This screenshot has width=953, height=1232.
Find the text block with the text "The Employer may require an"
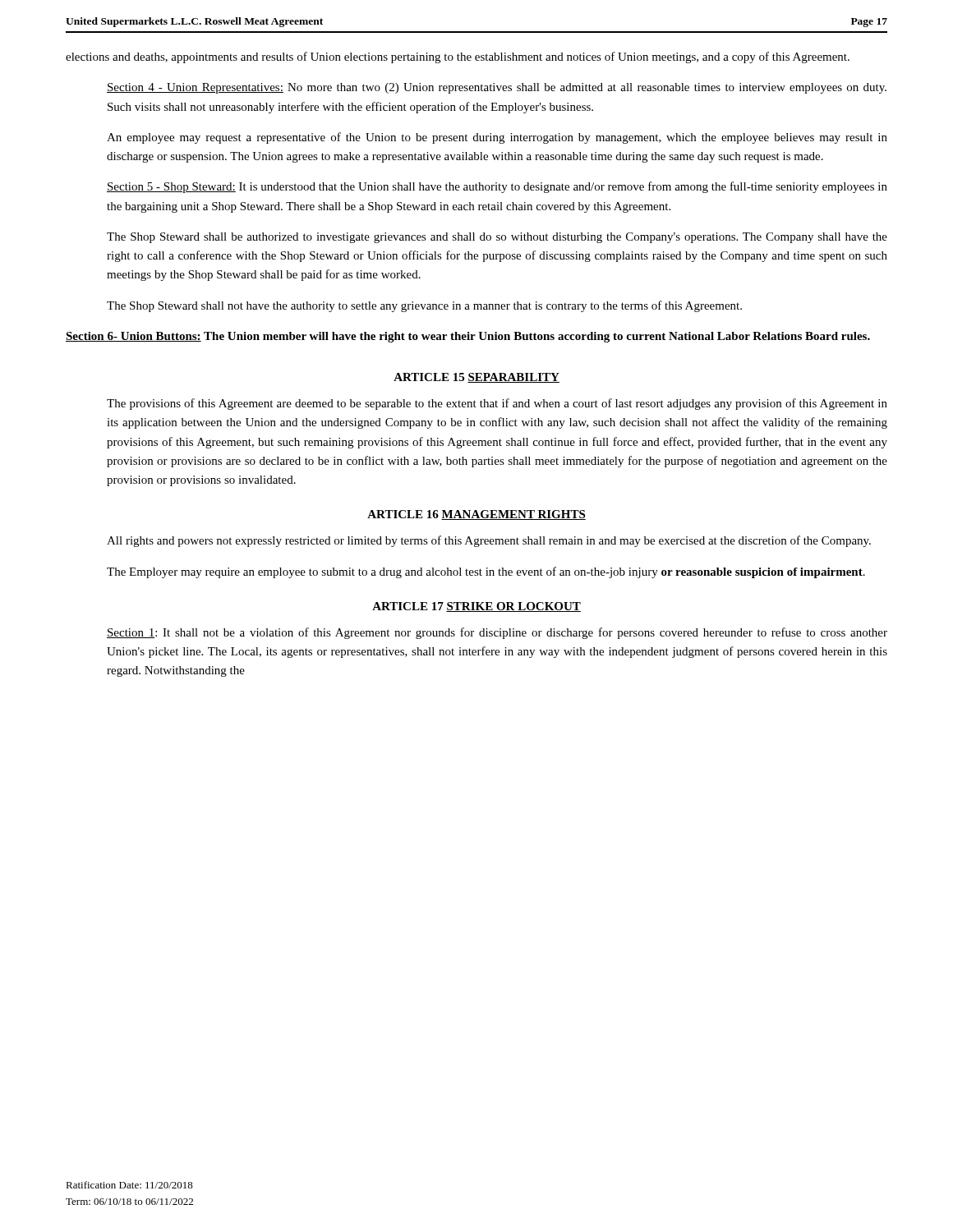[486, 571]
